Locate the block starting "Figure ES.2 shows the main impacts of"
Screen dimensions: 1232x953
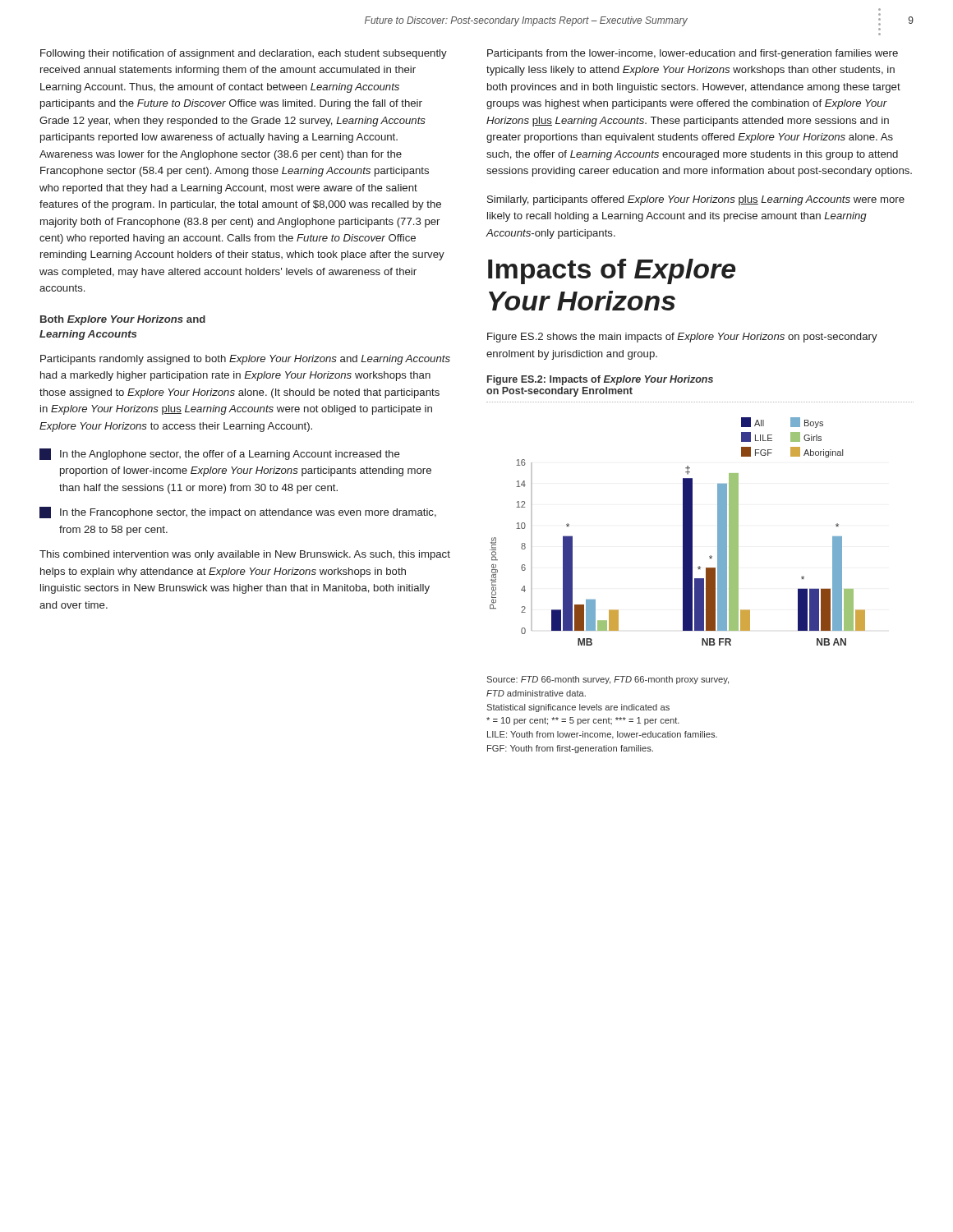(682, 345)
